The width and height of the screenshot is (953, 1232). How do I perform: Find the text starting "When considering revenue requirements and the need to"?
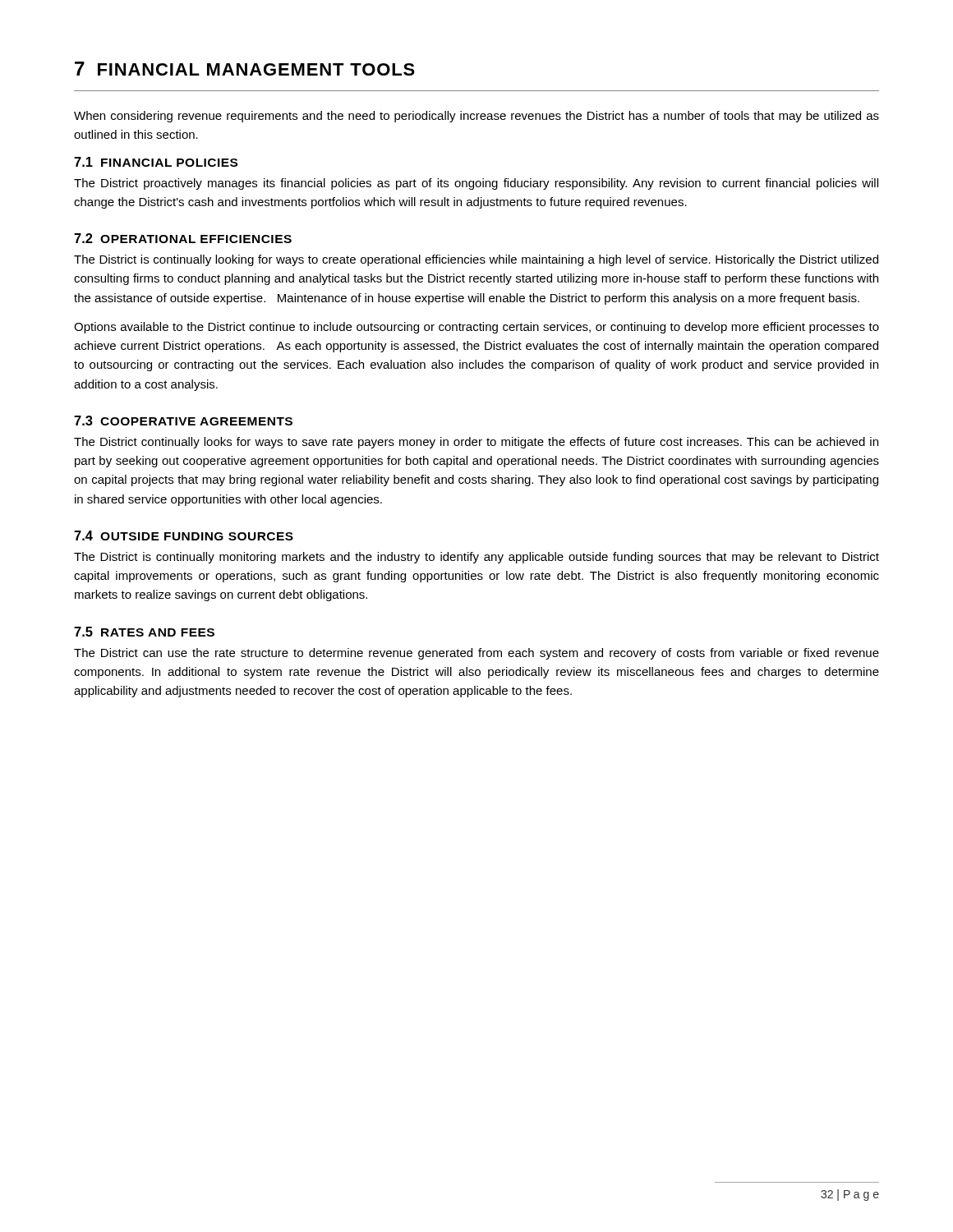[x=476, y=125]
